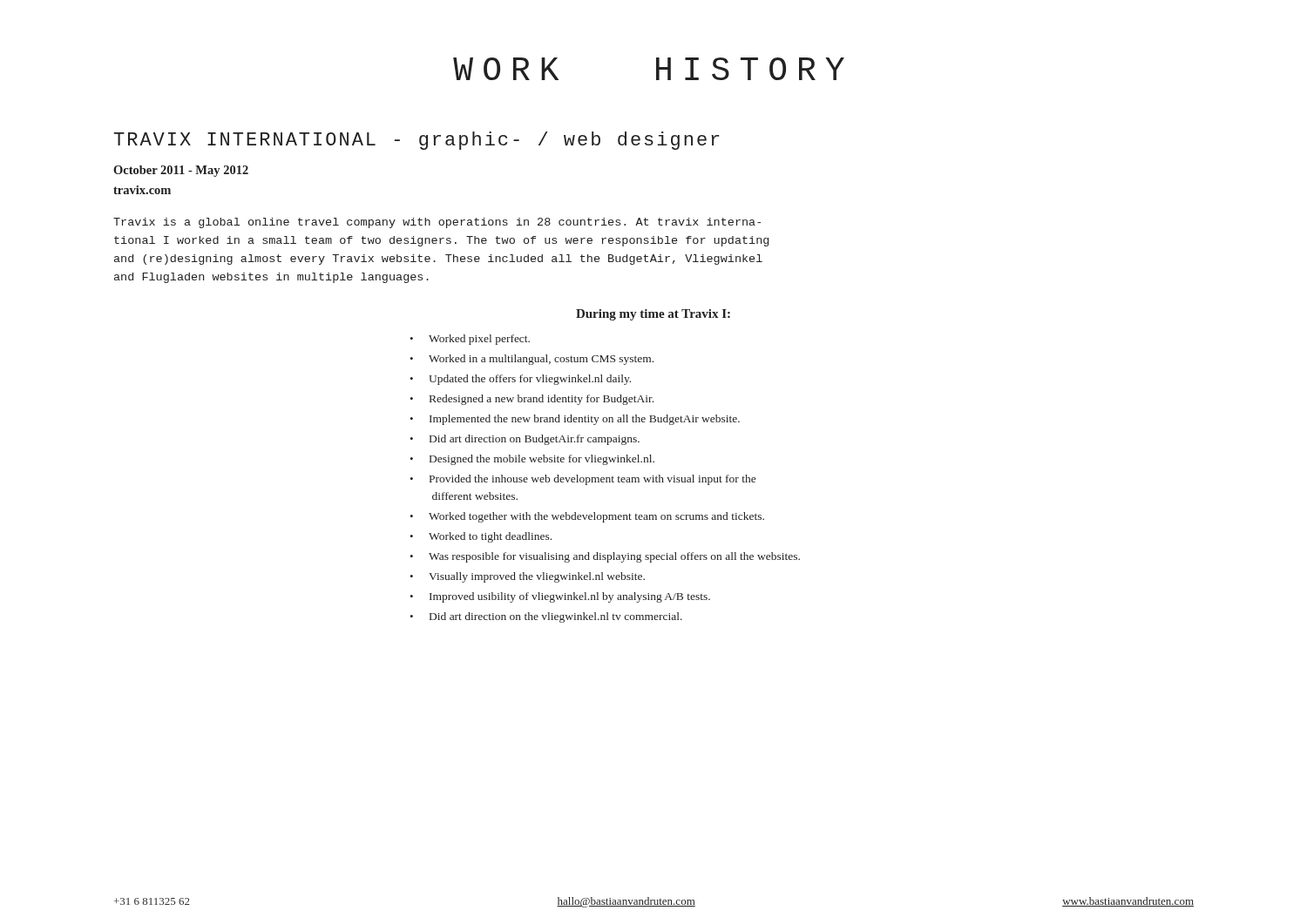Click on the list item containing "• Implemented the new brand"
Image resolution: width=1307 pixels, height=924 pixels.
tap(575, 420)
